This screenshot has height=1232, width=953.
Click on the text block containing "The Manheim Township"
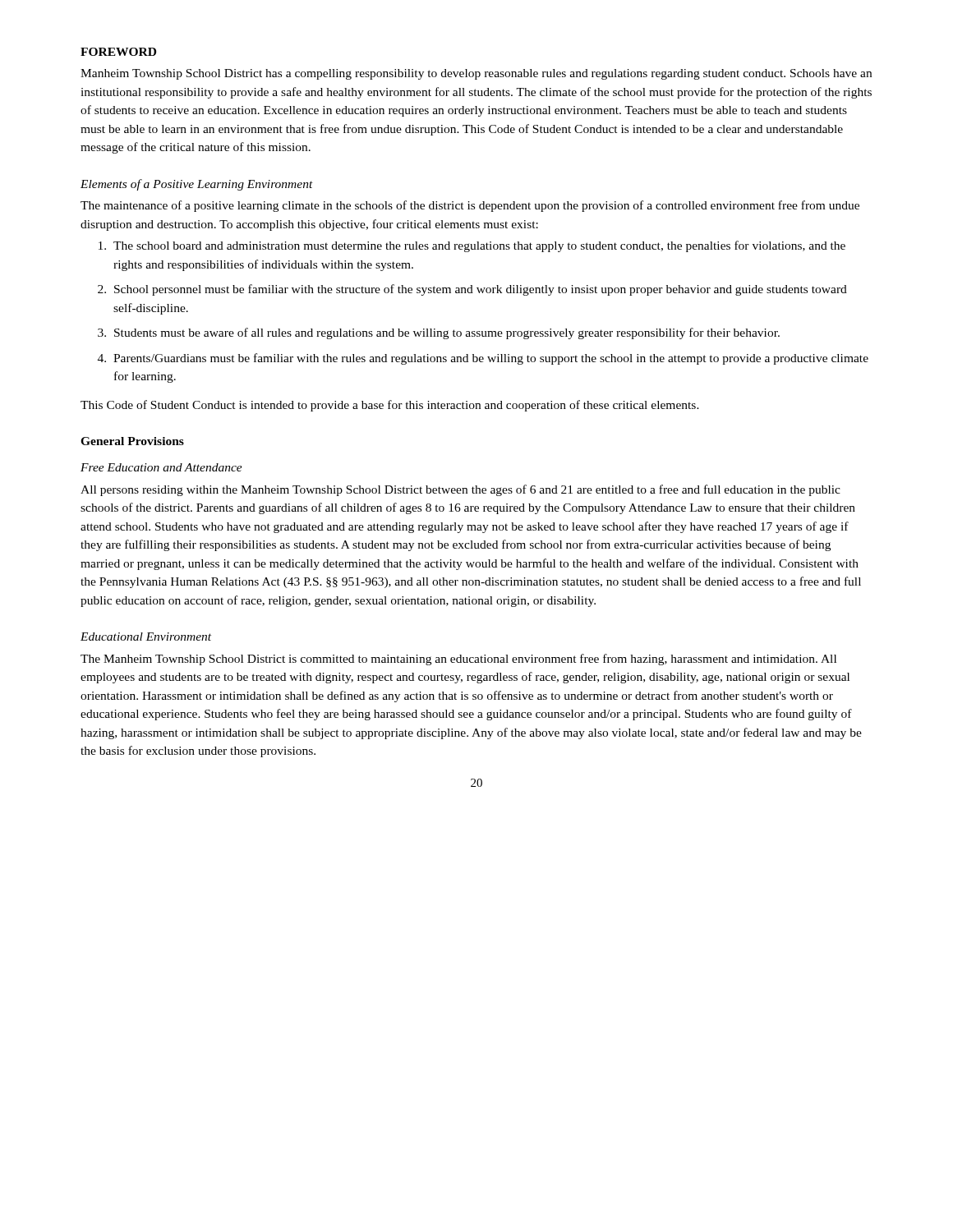[x=471, y=704]
